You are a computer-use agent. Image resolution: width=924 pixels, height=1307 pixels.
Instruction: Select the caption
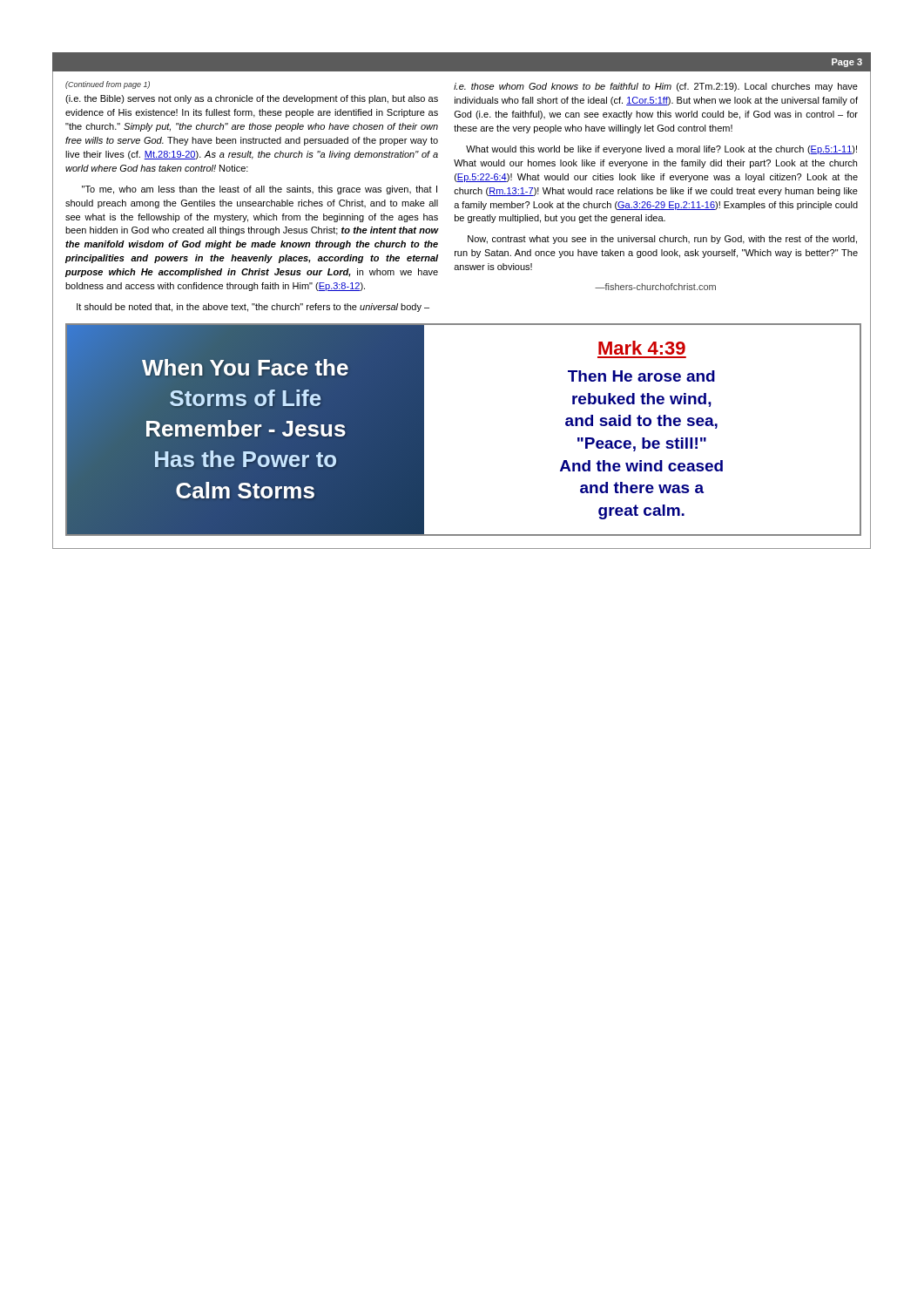[x=108, y=84]
